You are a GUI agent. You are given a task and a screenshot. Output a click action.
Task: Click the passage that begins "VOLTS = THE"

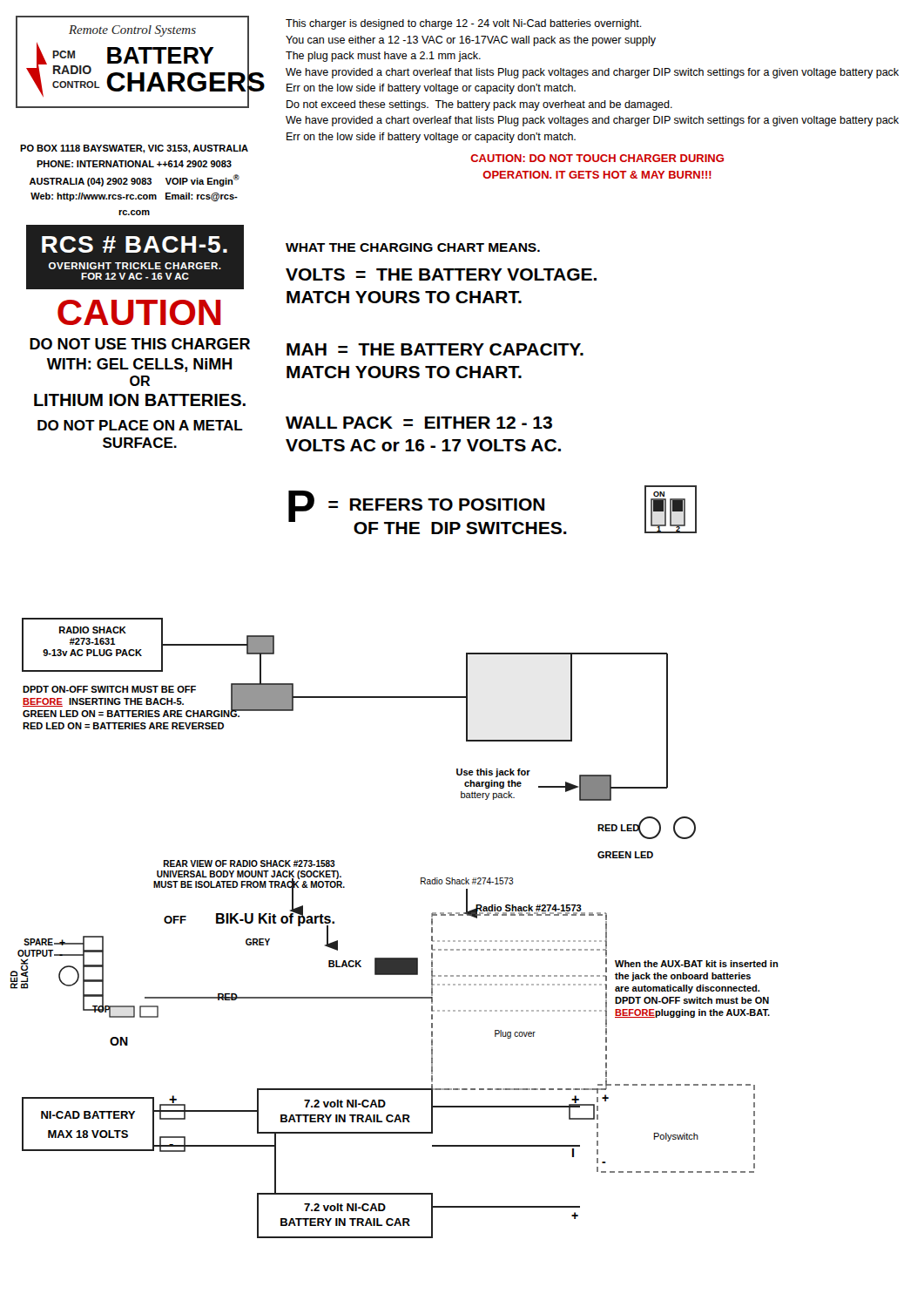(442, 285)
